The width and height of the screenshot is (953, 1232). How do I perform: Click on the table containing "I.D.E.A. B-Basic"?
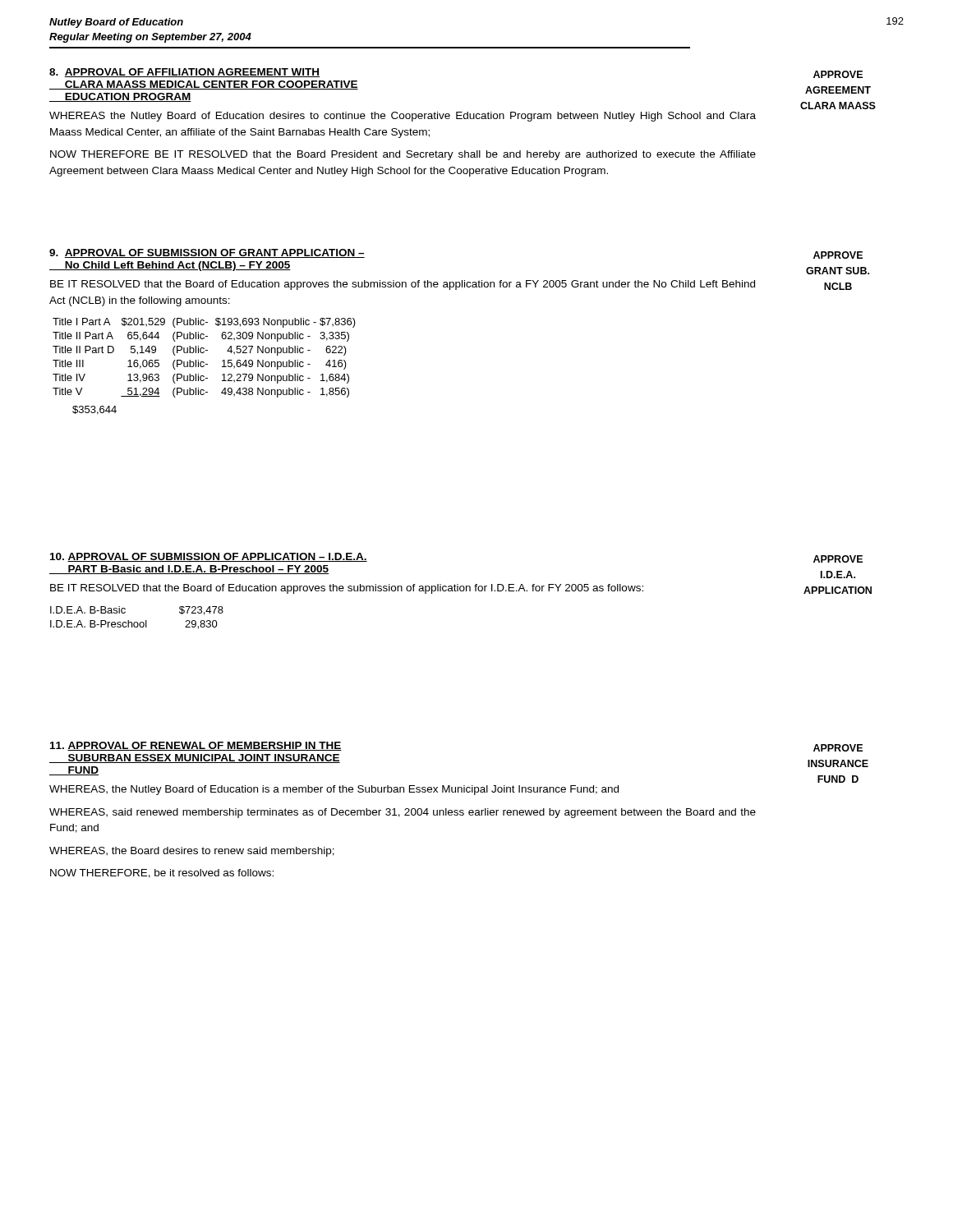[403, 616]
